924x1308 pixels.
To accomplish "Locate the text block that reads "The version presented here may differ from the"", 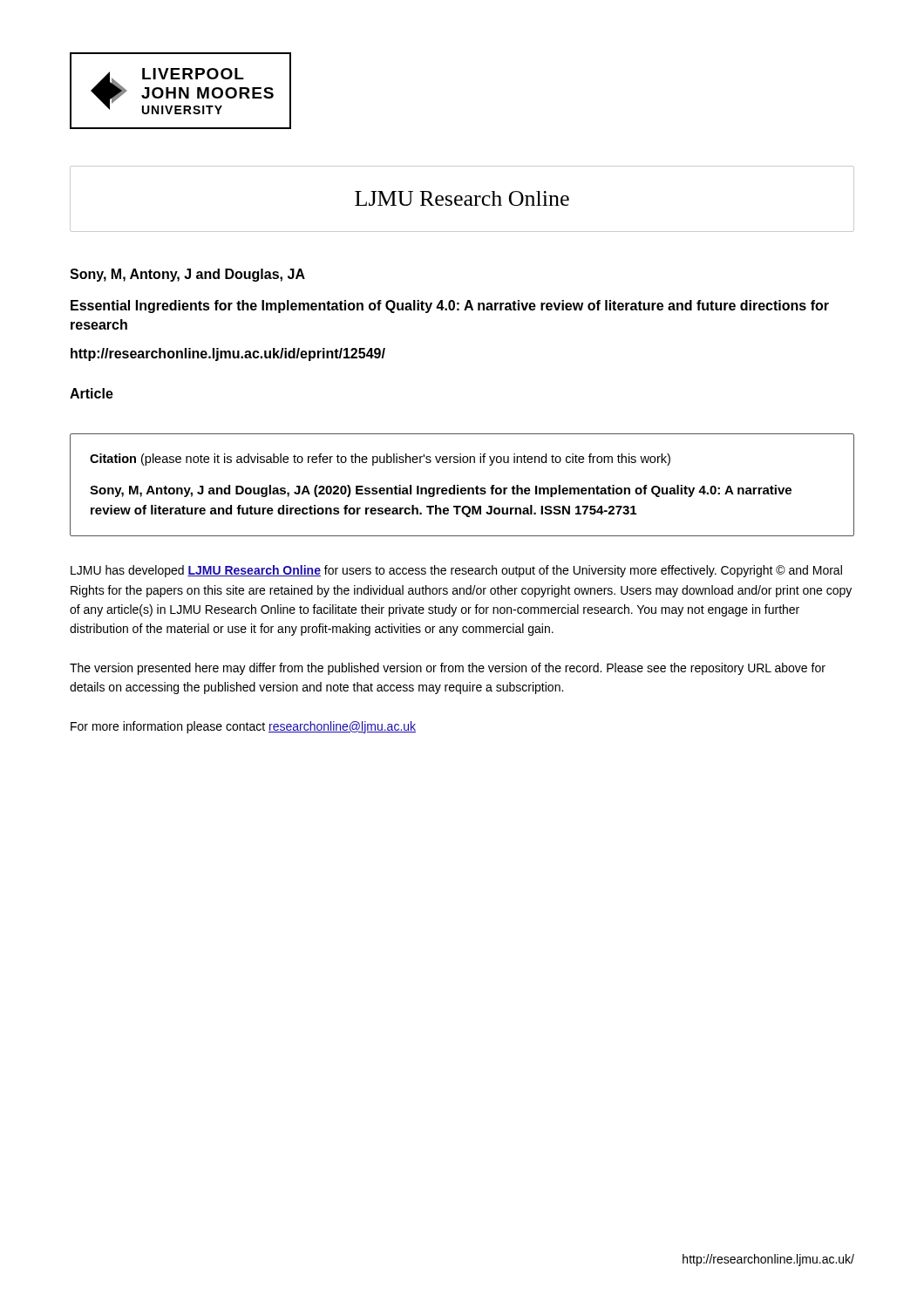I will (448, 678).
